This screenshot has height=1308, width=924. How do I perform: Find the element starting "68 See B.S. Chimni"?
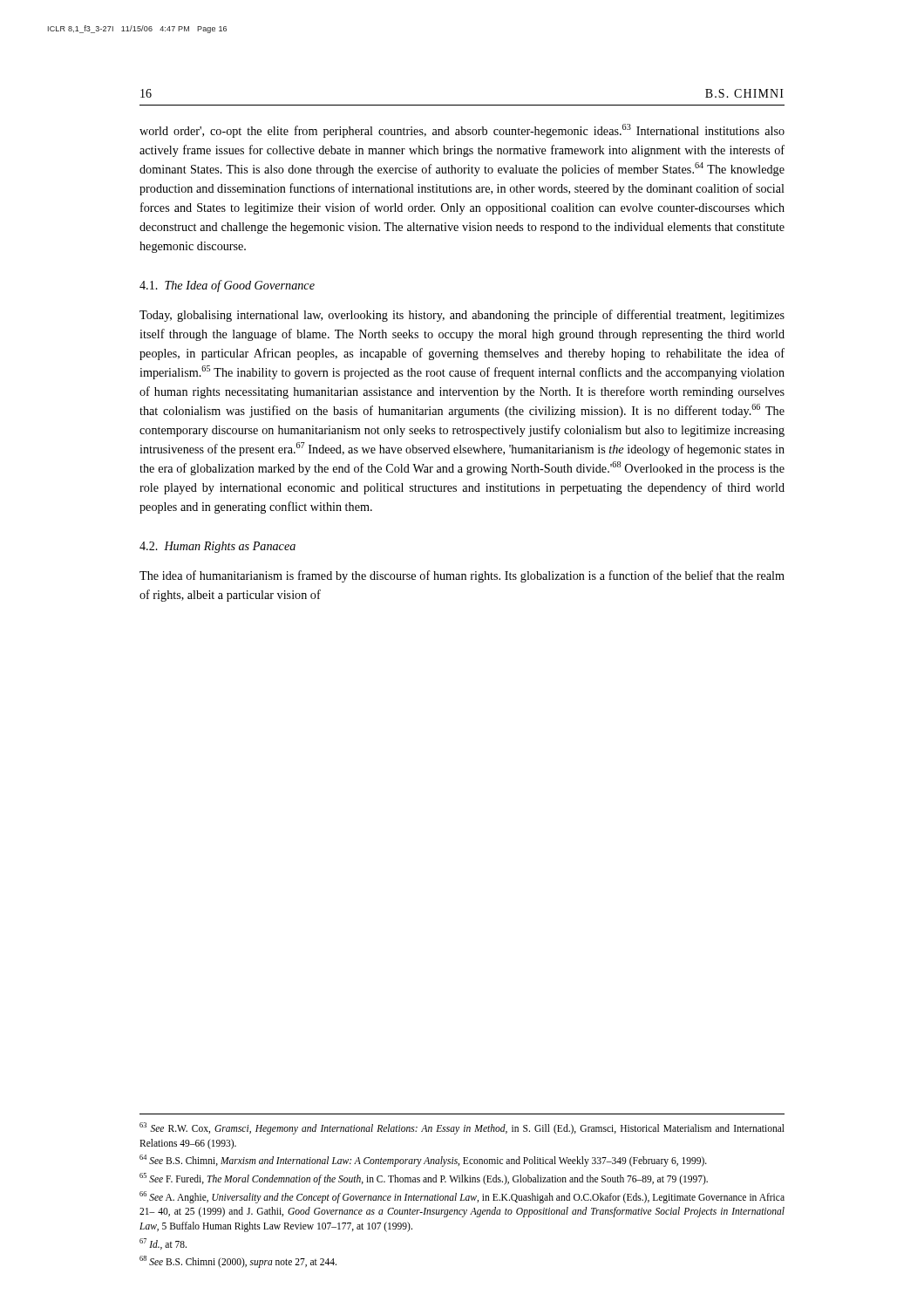click(x=238, y=1261)
